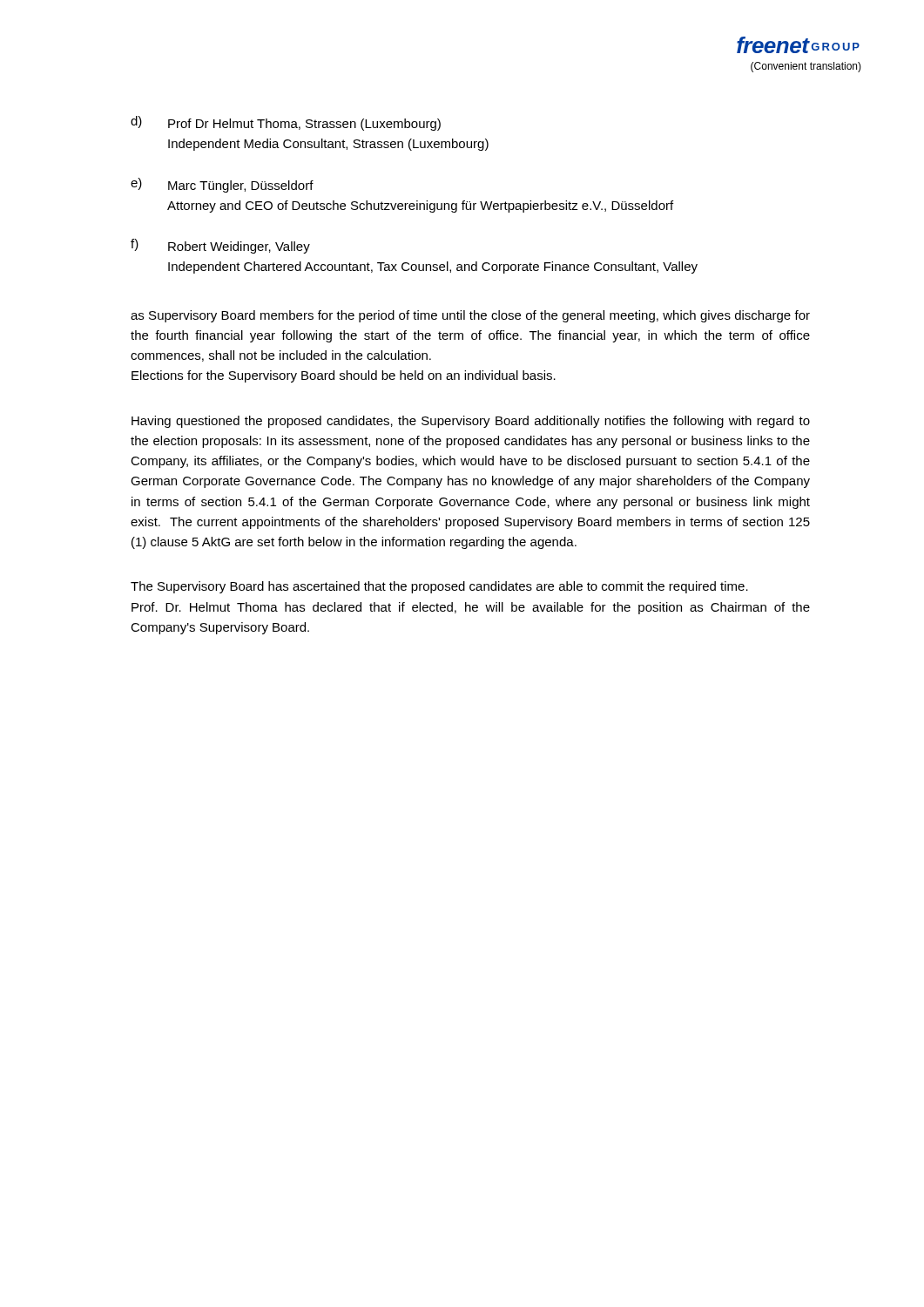Locate the text block starting "Elections for the"

[343, 375]
